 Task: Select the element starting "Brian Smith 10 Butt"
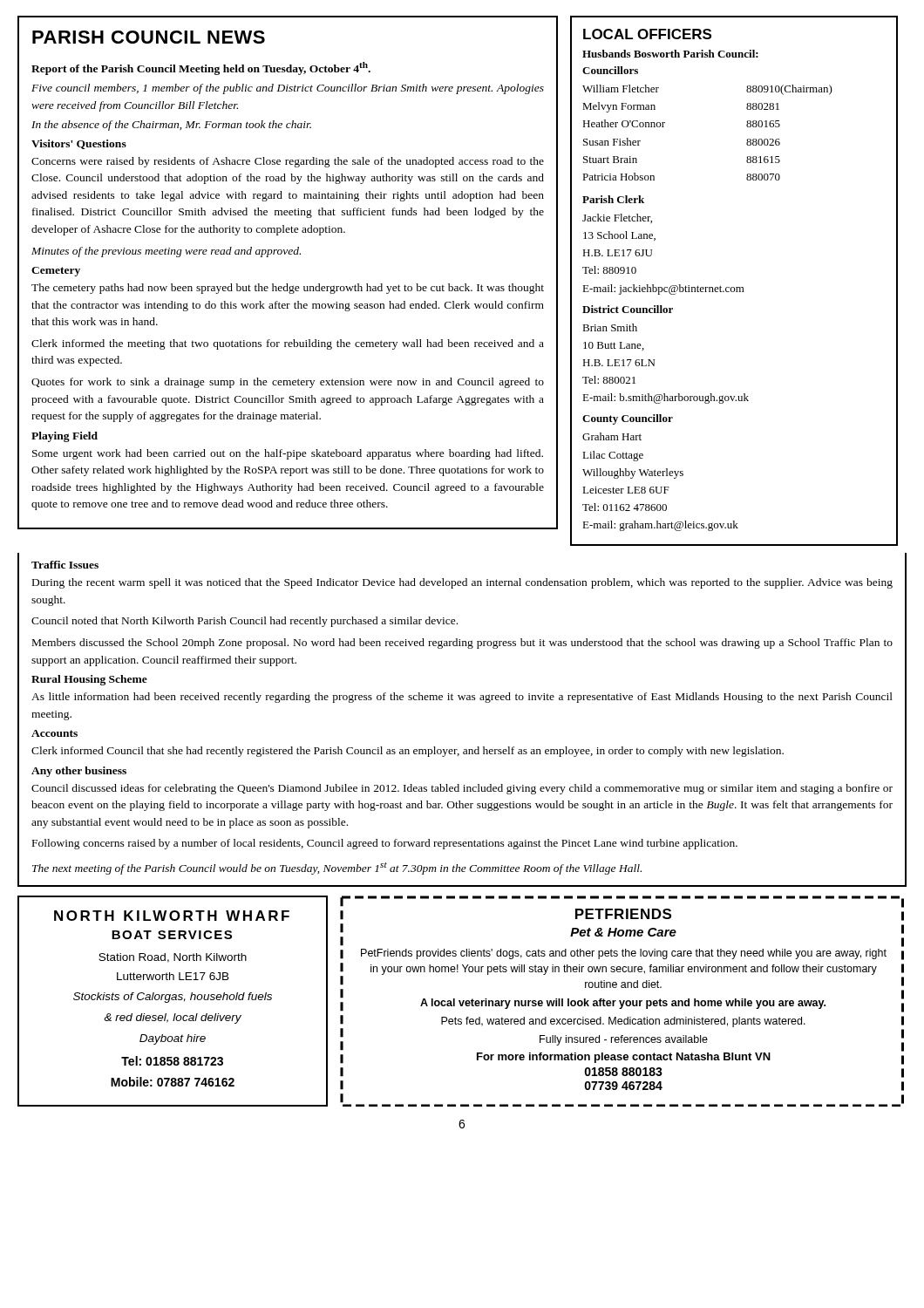[610, 327]
